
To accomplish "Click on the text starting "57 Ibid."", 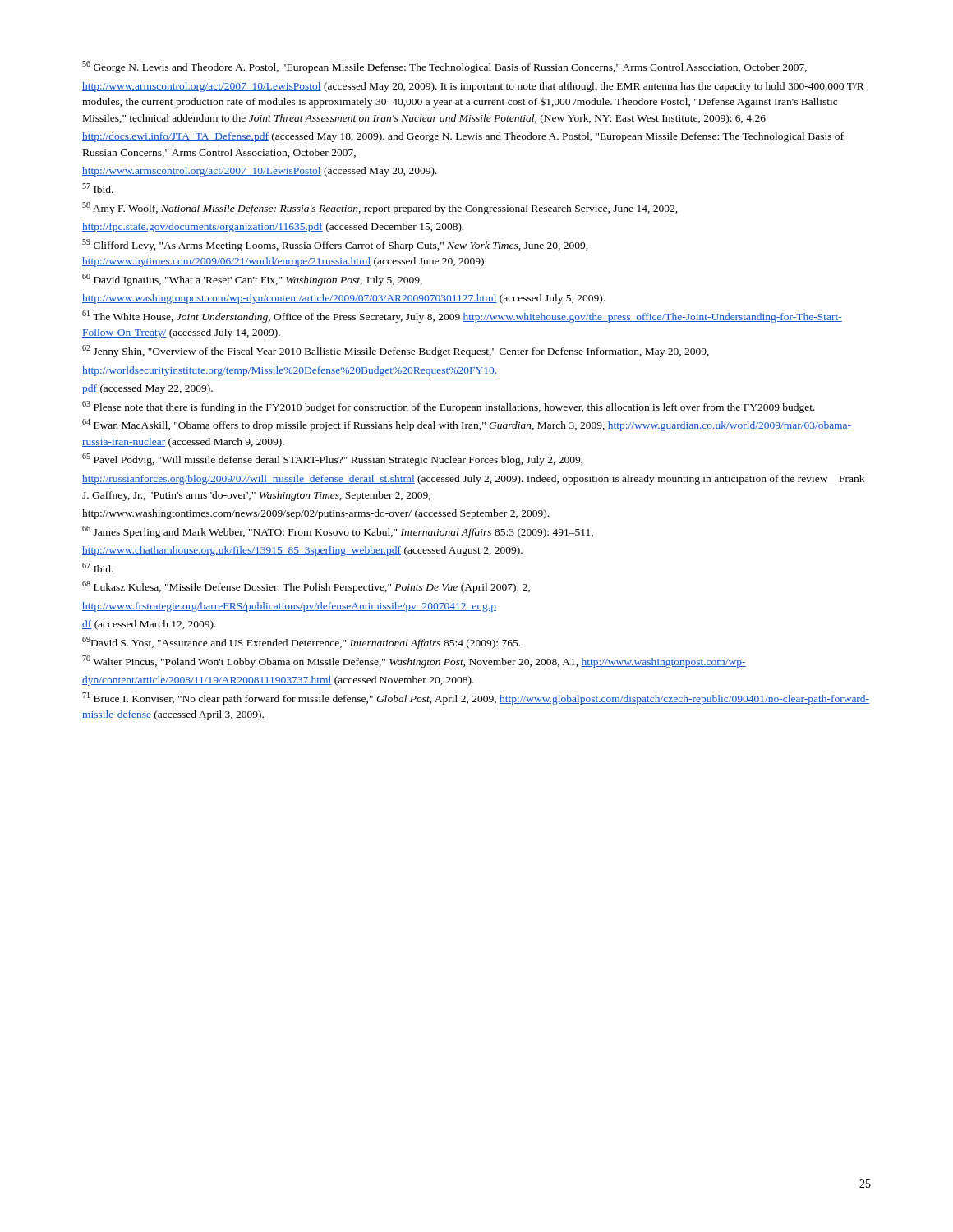I will click(x=98, y=188).
